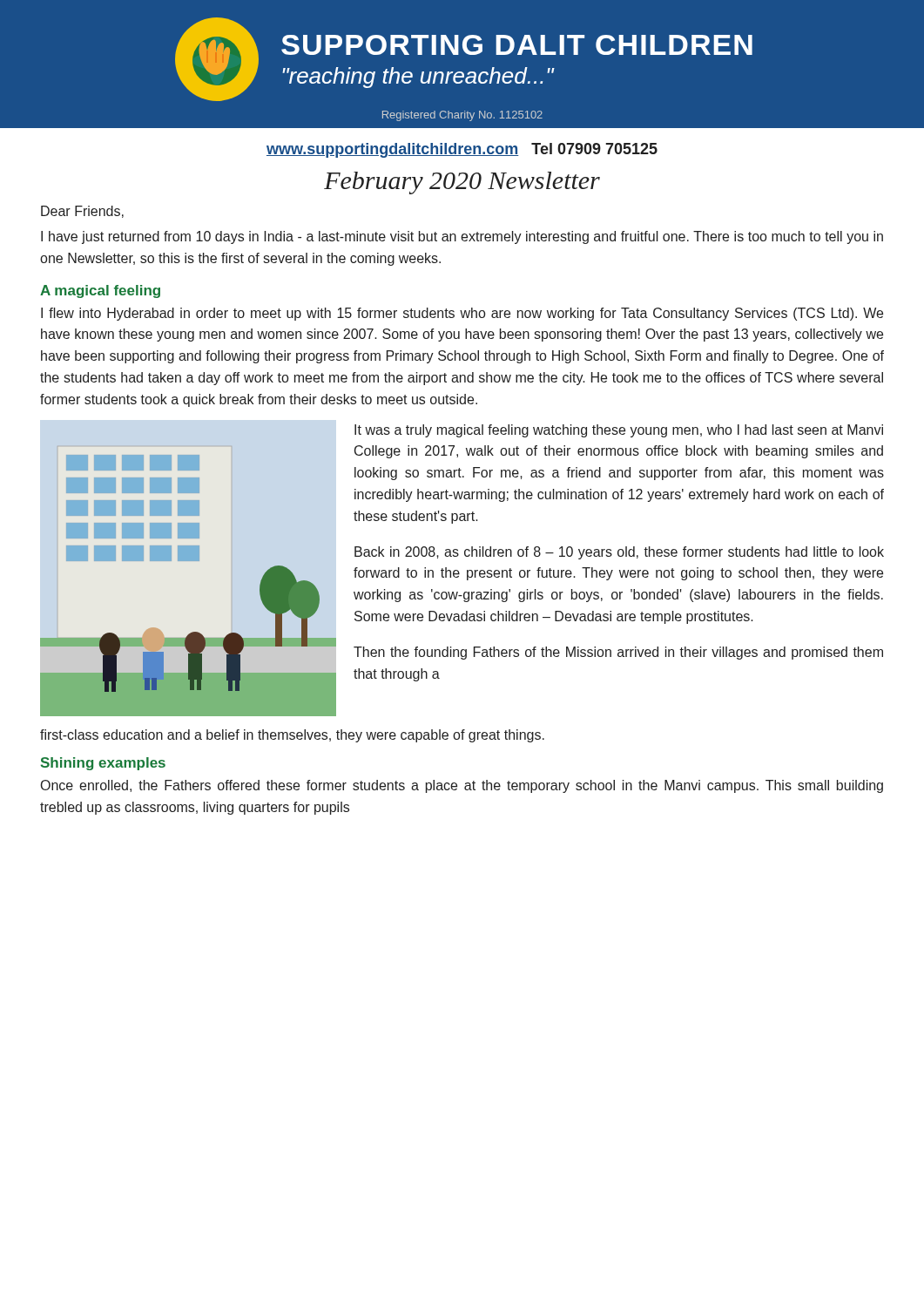Click on the text block that says "It was a truly magical"
Viewport: 924px width, 1307px height.
coord(619,552)
